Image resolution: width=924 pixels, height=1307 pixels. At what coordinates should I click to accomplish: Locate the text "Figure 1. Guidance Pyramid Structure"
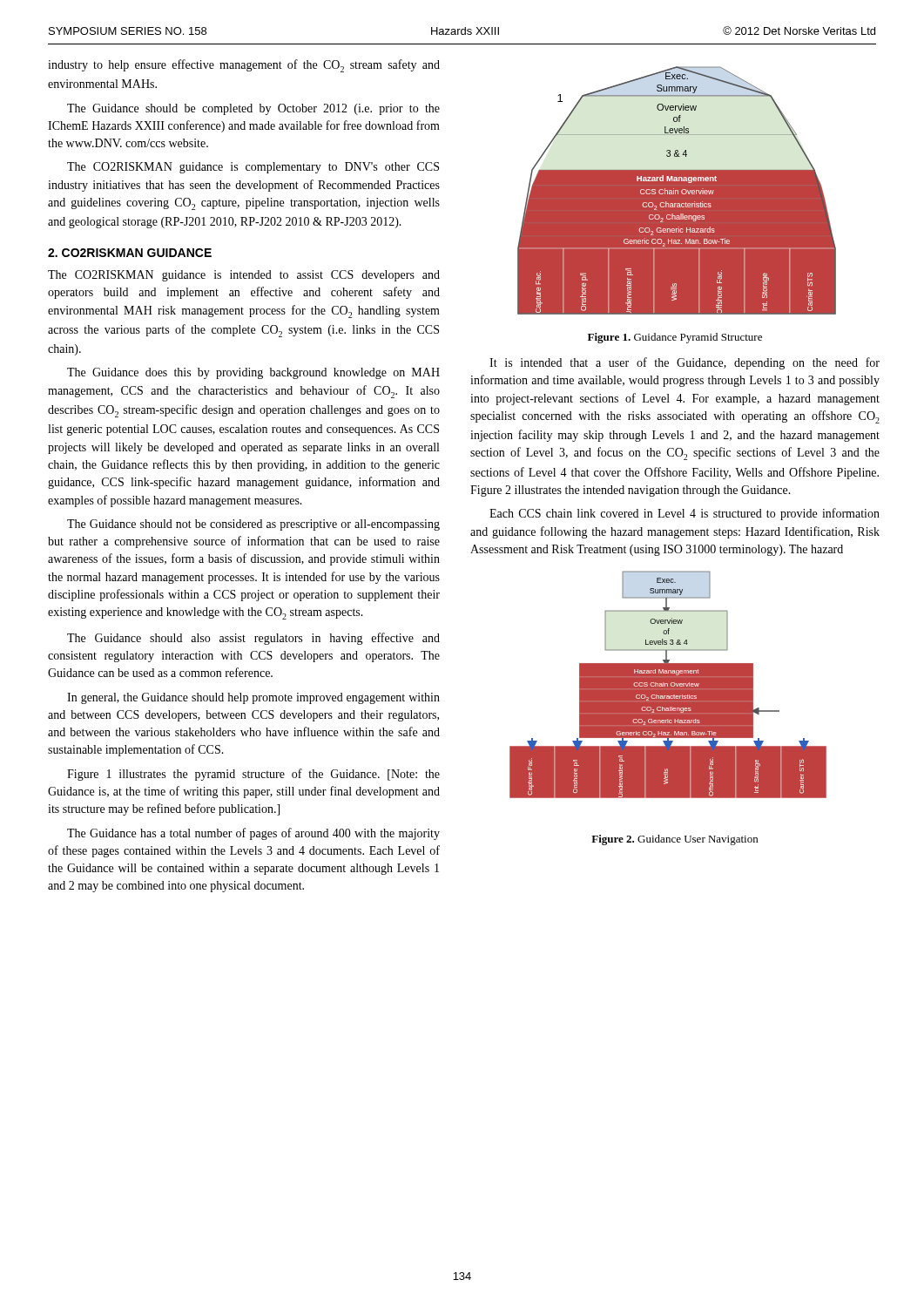pyautogui.click(x=675, y=337)
